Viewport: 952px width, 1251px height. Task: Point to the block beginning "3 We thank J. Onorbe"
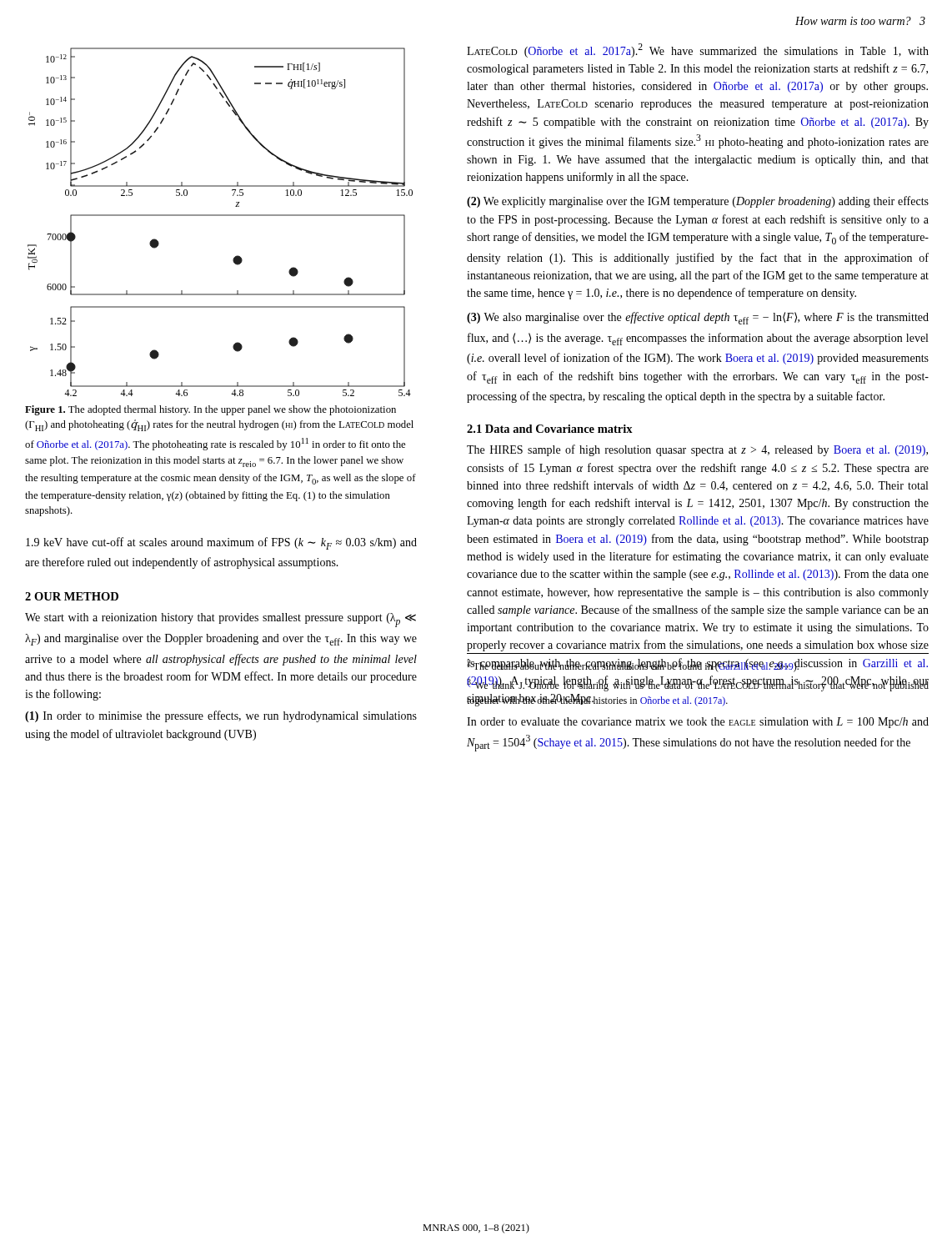click(698, 692)
